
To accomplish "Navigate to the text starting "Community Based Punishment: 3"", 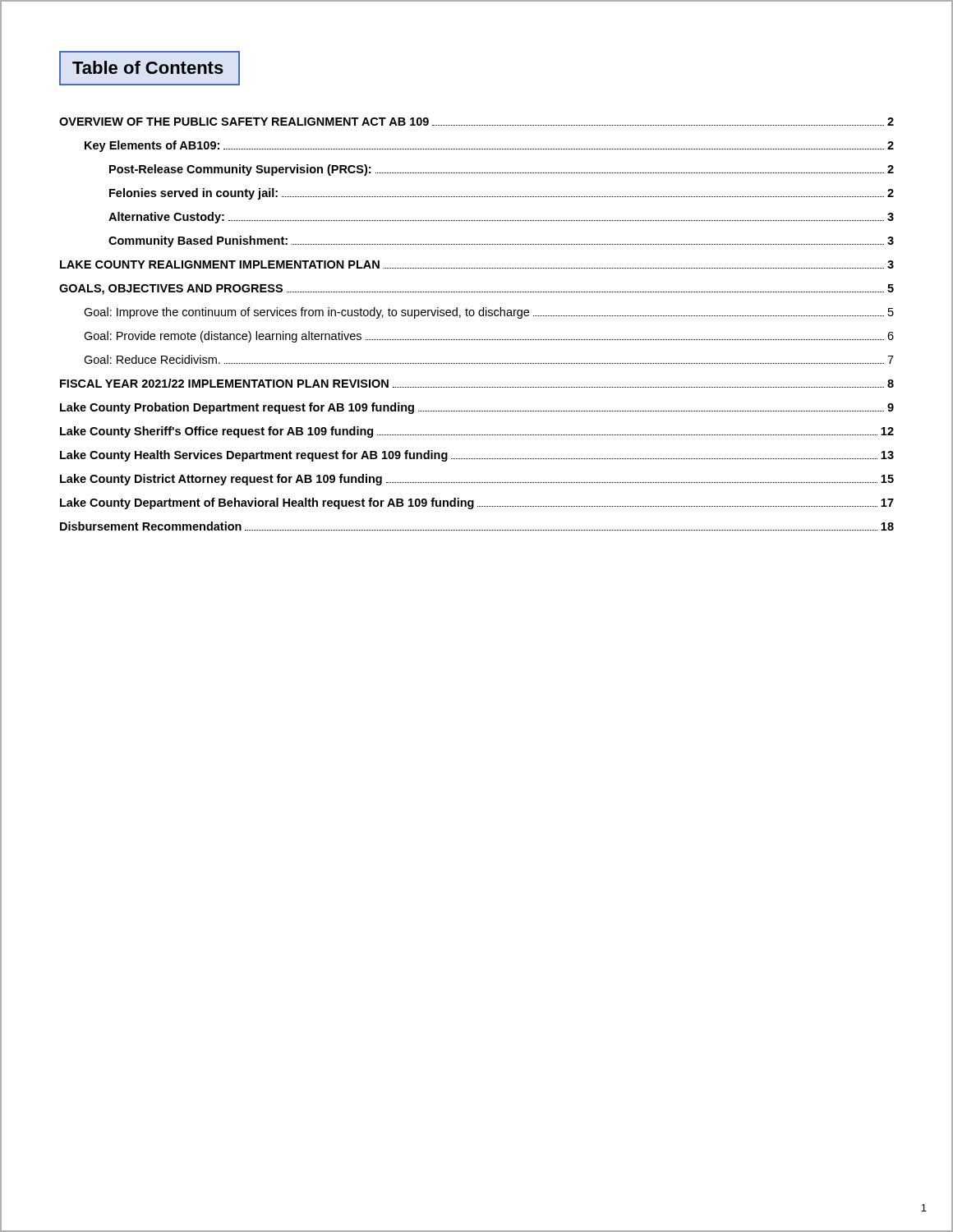I will (501, 241).
